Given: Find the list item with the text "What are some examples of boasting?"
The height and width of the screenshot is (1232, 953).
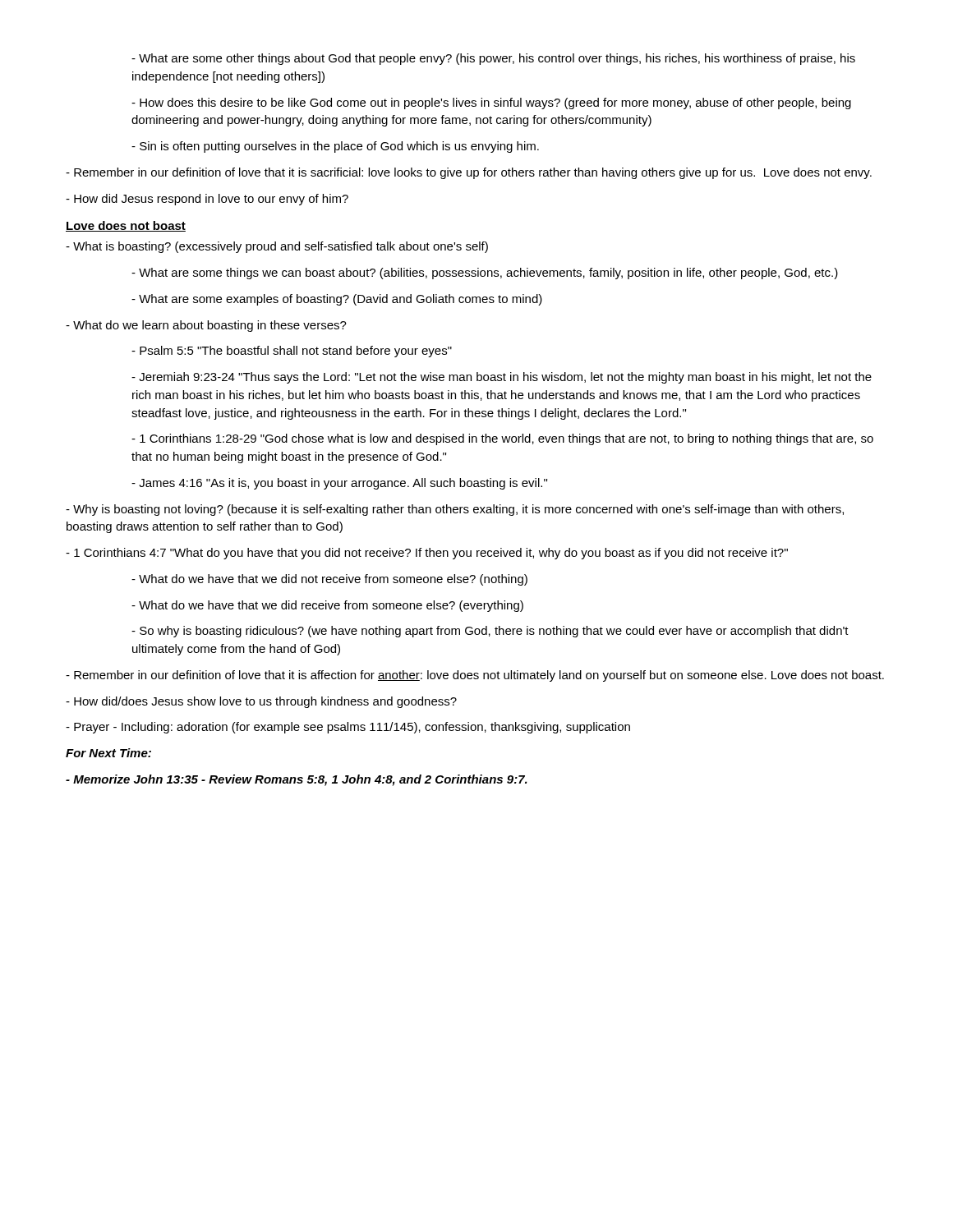Looking at the screenshot, I should (x=337, y=298).
